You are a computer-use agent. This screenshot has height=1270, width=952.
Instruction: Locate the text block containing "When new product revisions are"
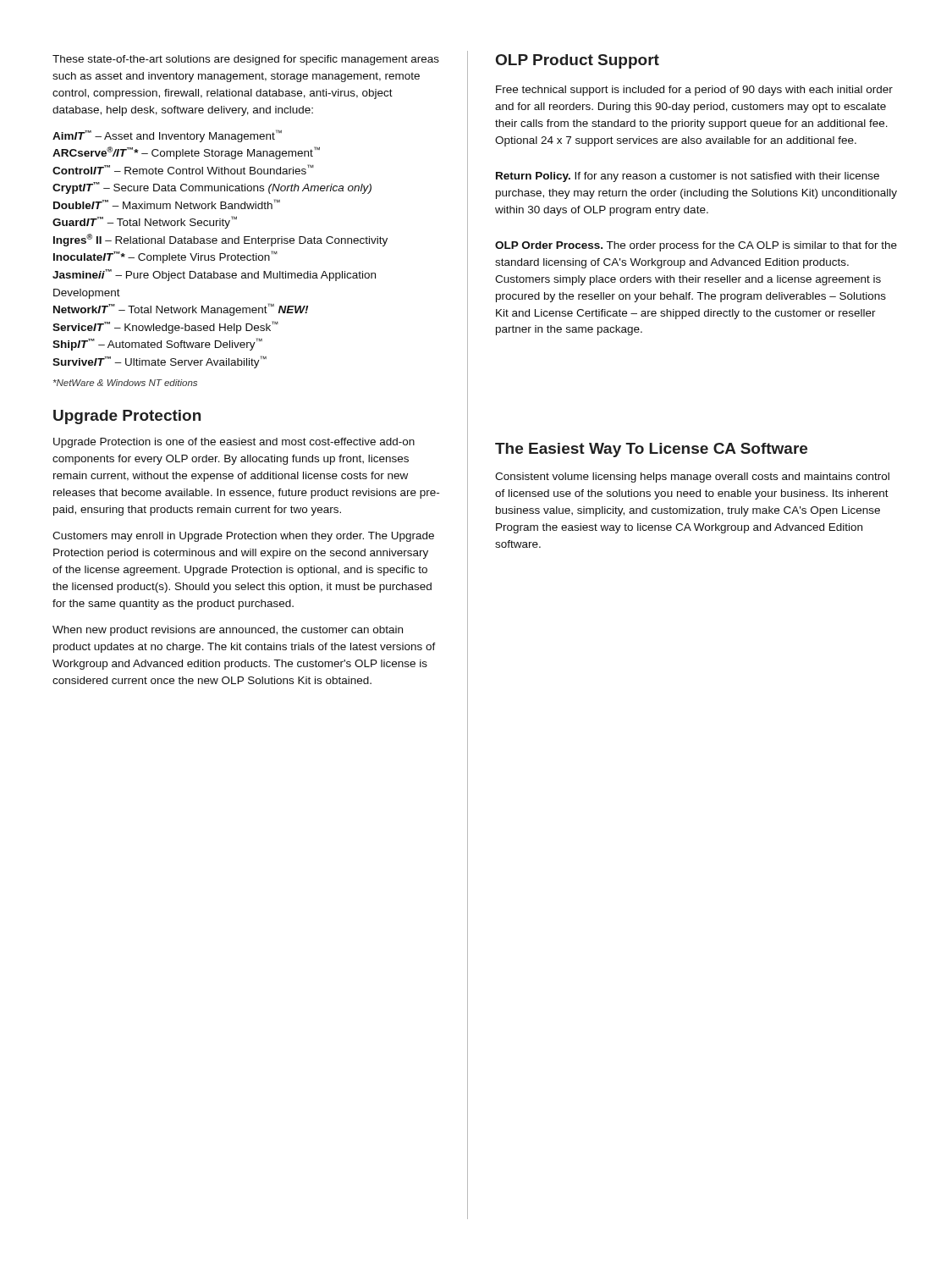point(244,655)
